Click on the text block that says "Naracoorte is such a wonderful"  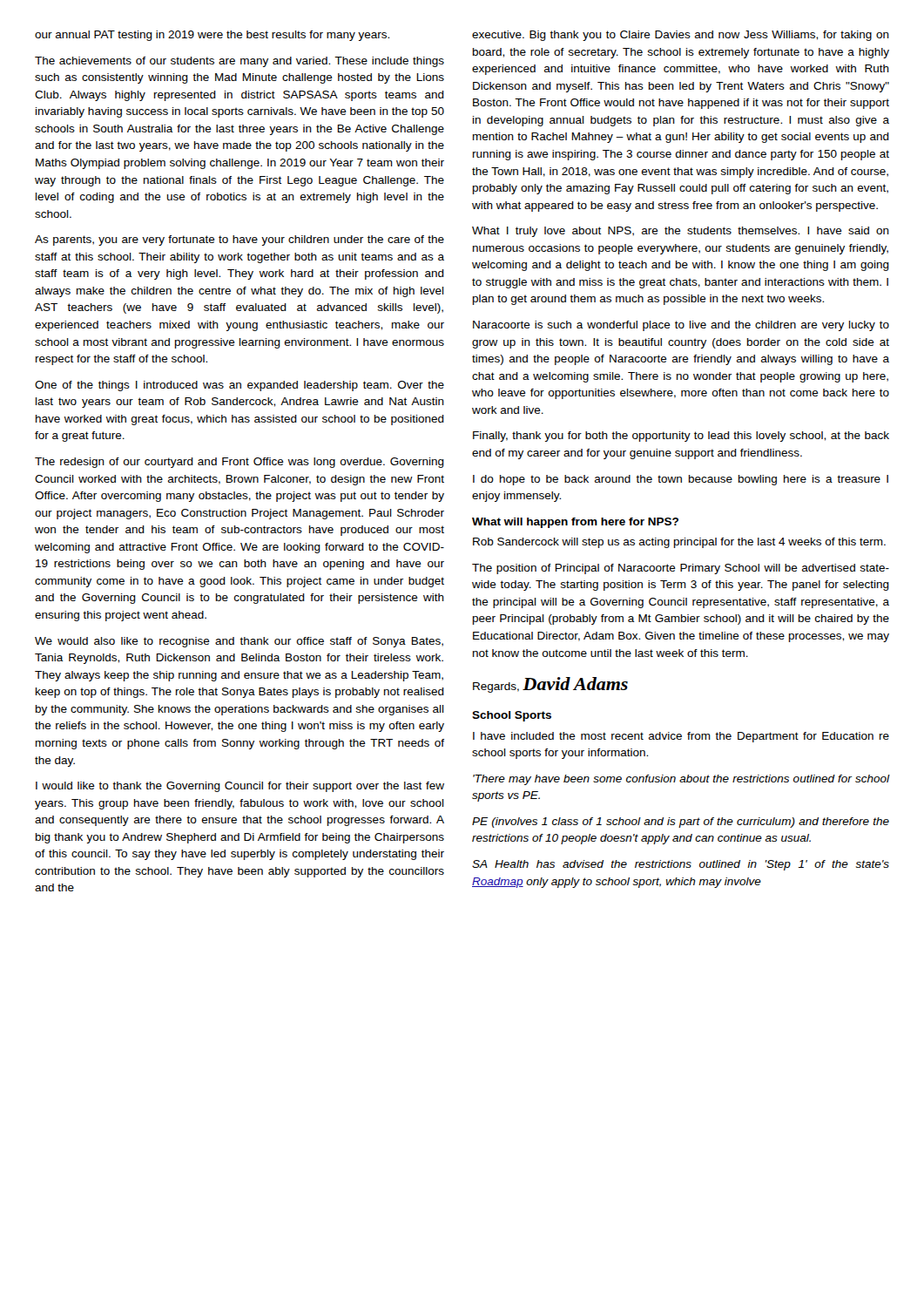click(x=681, y=367)
